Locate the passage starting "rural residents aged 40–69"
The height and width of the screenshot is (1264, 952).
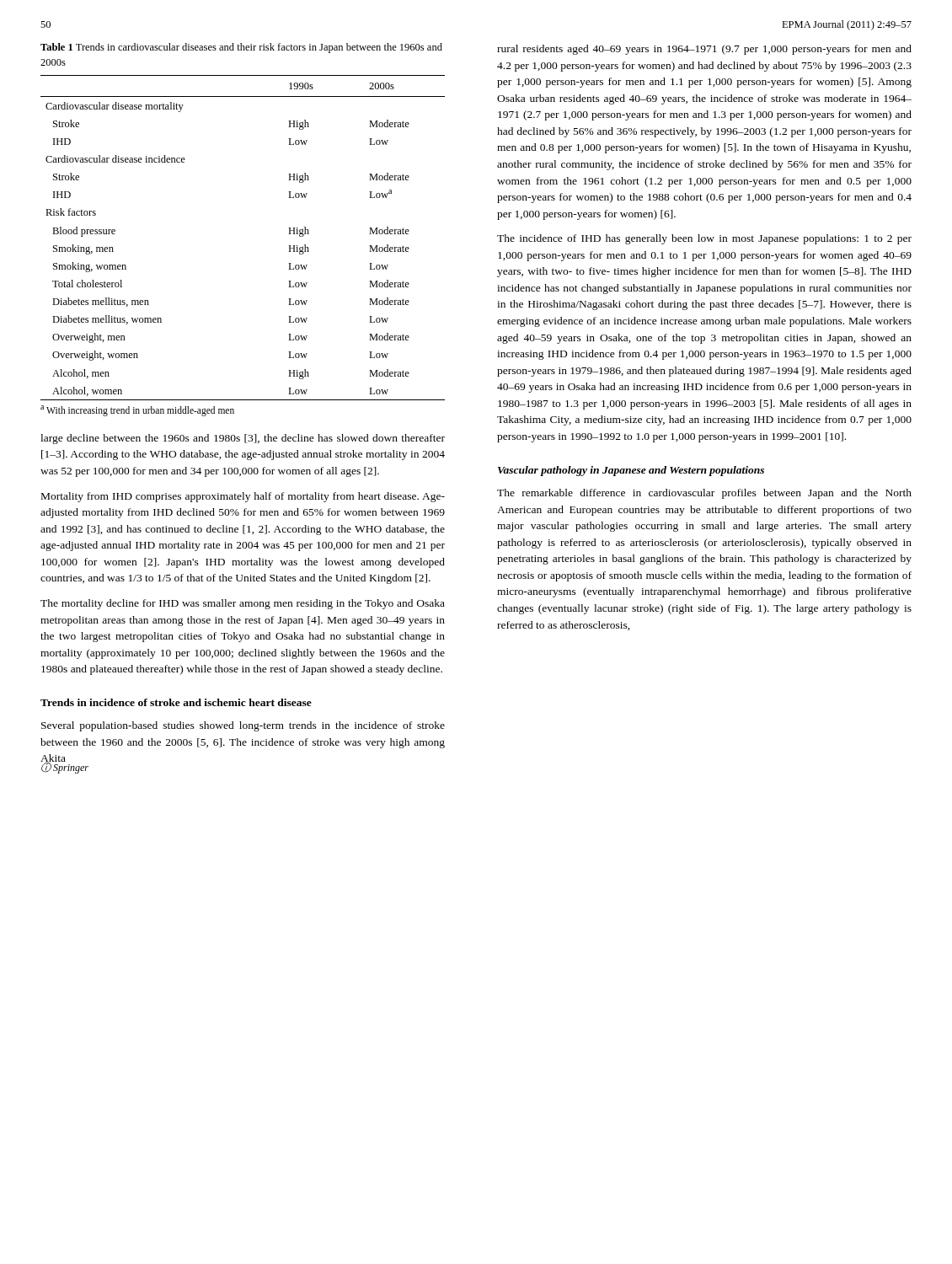coord(704,131)
